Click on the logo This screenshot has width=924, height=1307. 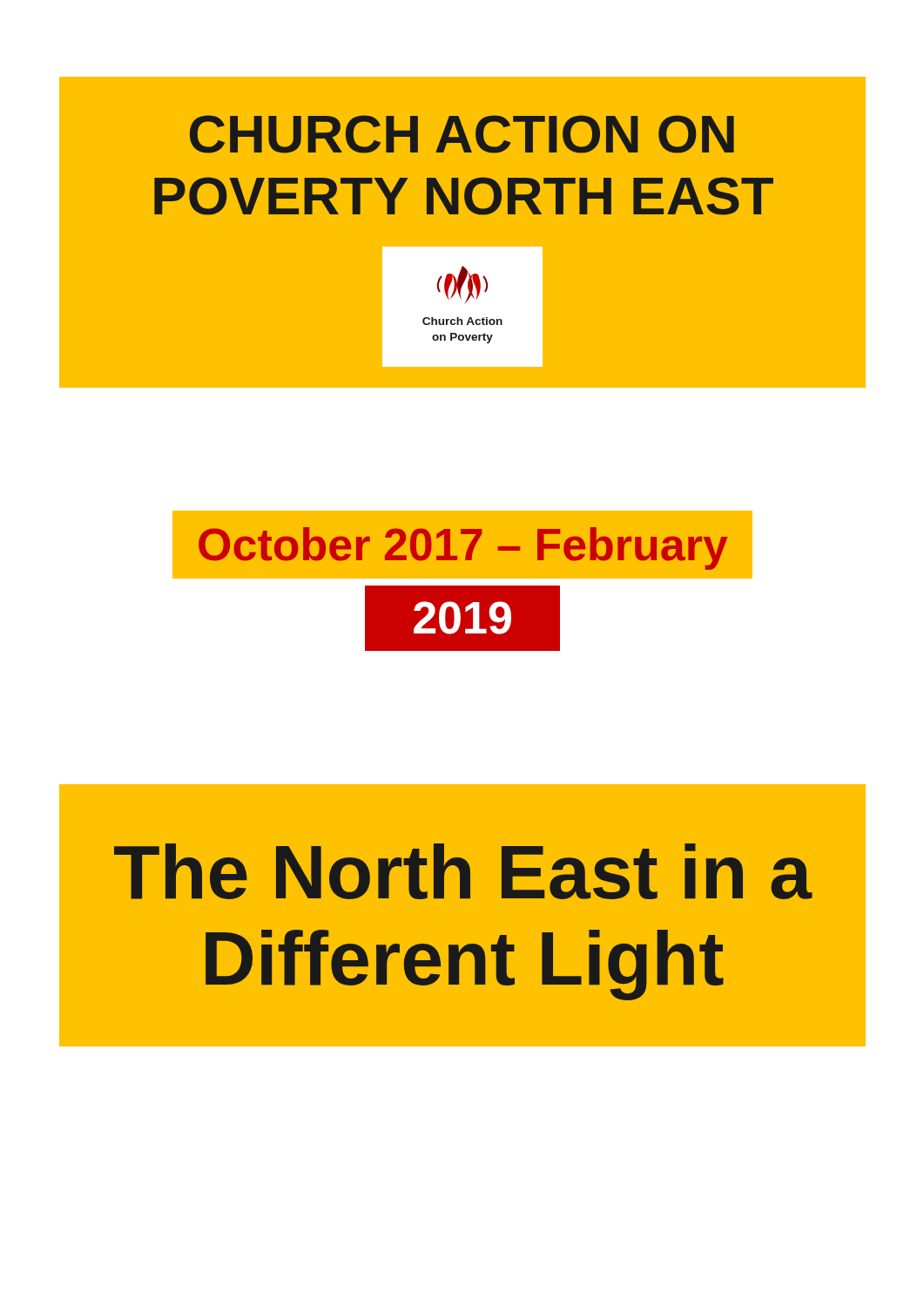(x=462, y=306)
